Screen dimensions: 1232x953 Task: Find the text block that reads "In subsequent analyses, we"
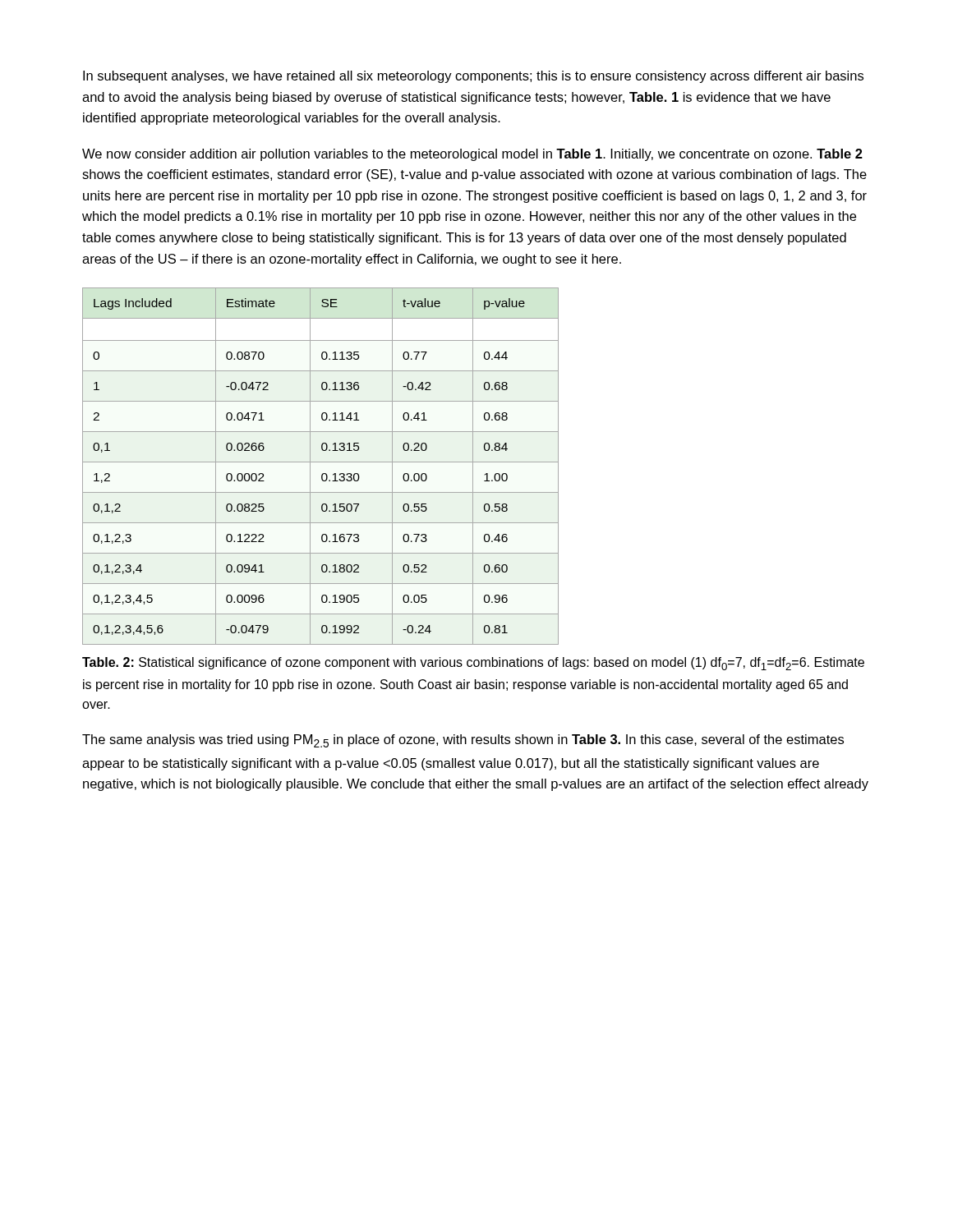[x=473, y=97]
